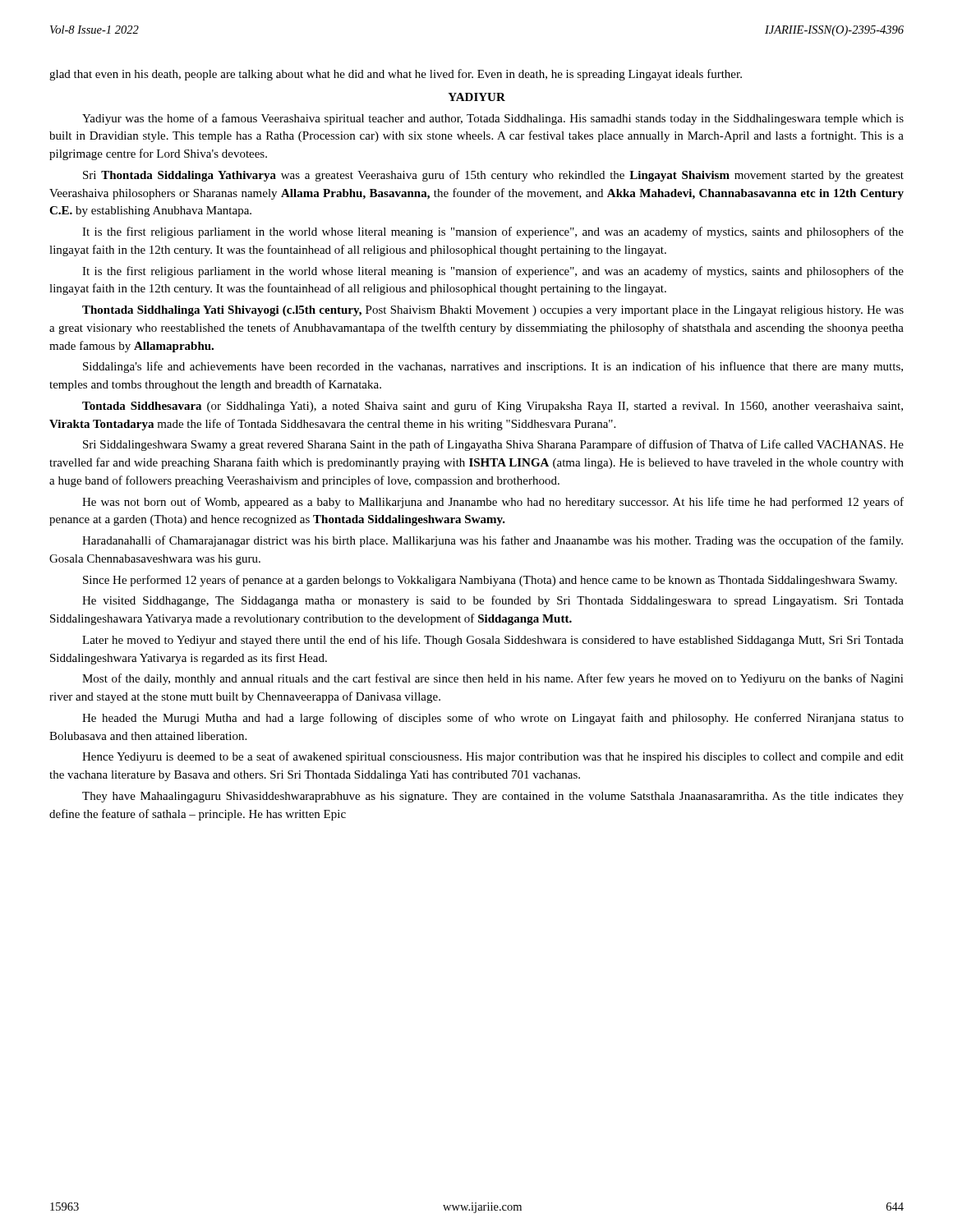
Task: Find the passage starting "He headed the Murugi Mutha"
Action: 476,727
